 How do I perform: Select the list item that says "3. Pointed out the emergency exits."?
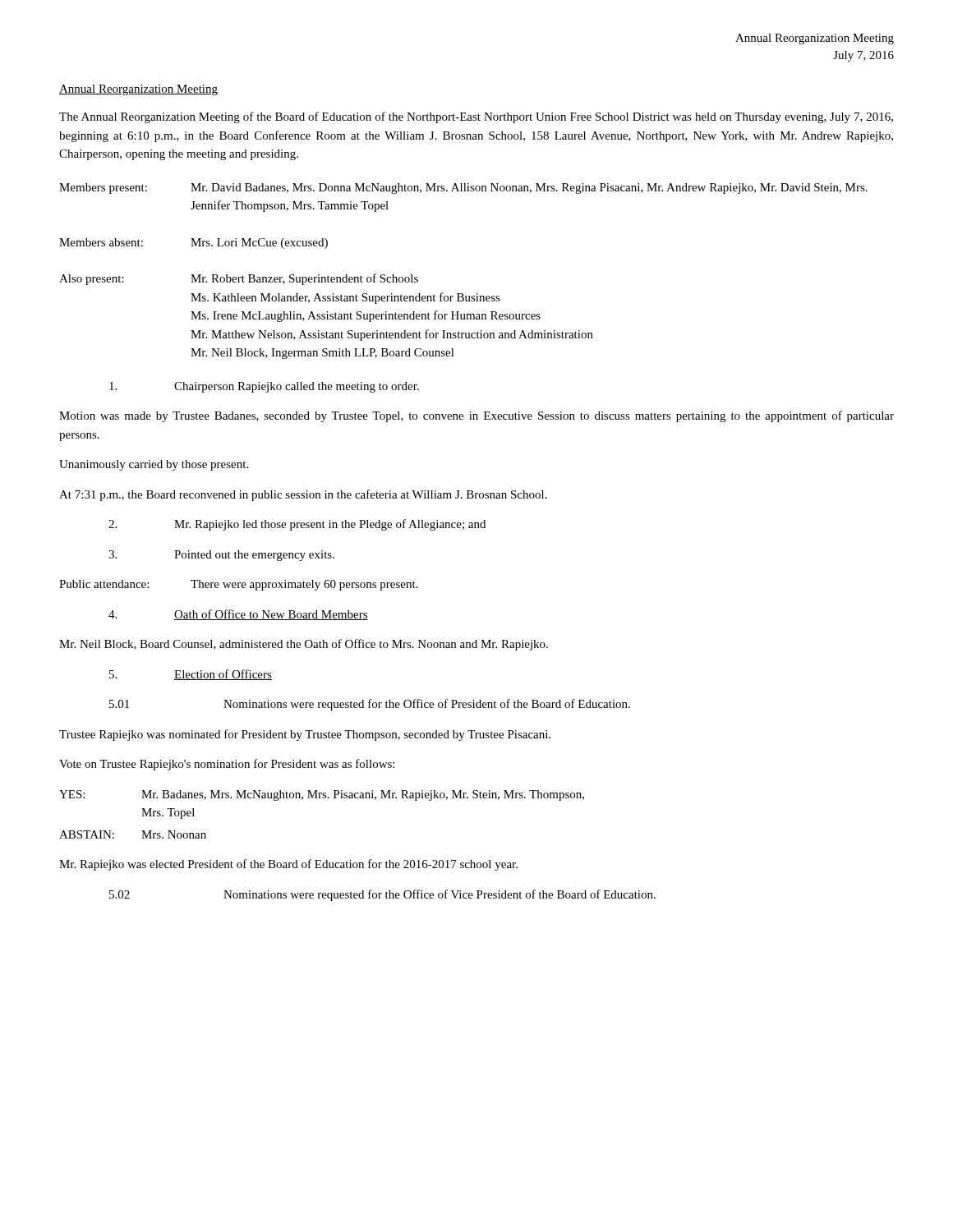tap(221, 556)
